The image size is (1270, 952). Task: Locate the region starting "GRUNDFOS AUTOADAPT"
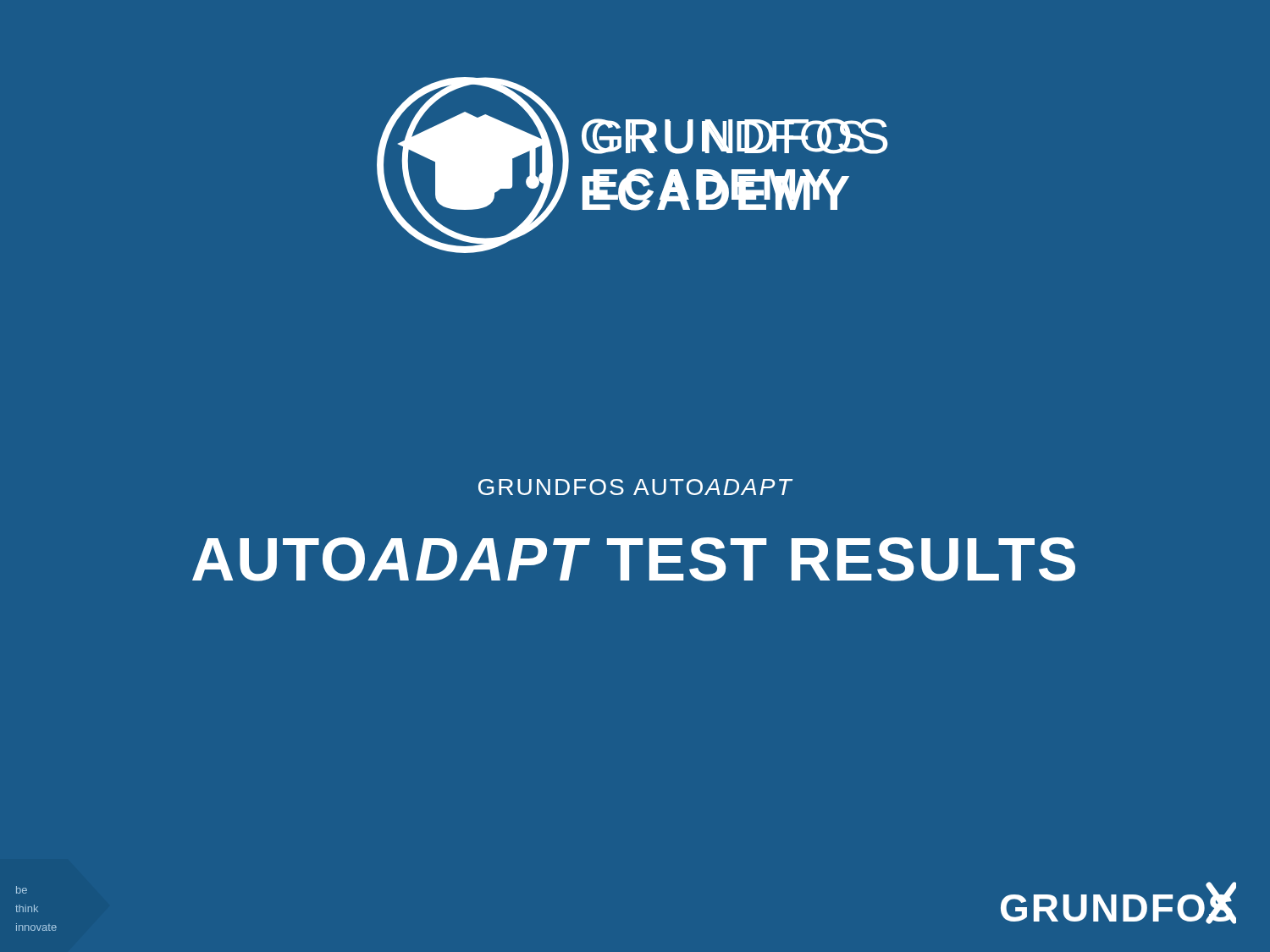[635, 487]
